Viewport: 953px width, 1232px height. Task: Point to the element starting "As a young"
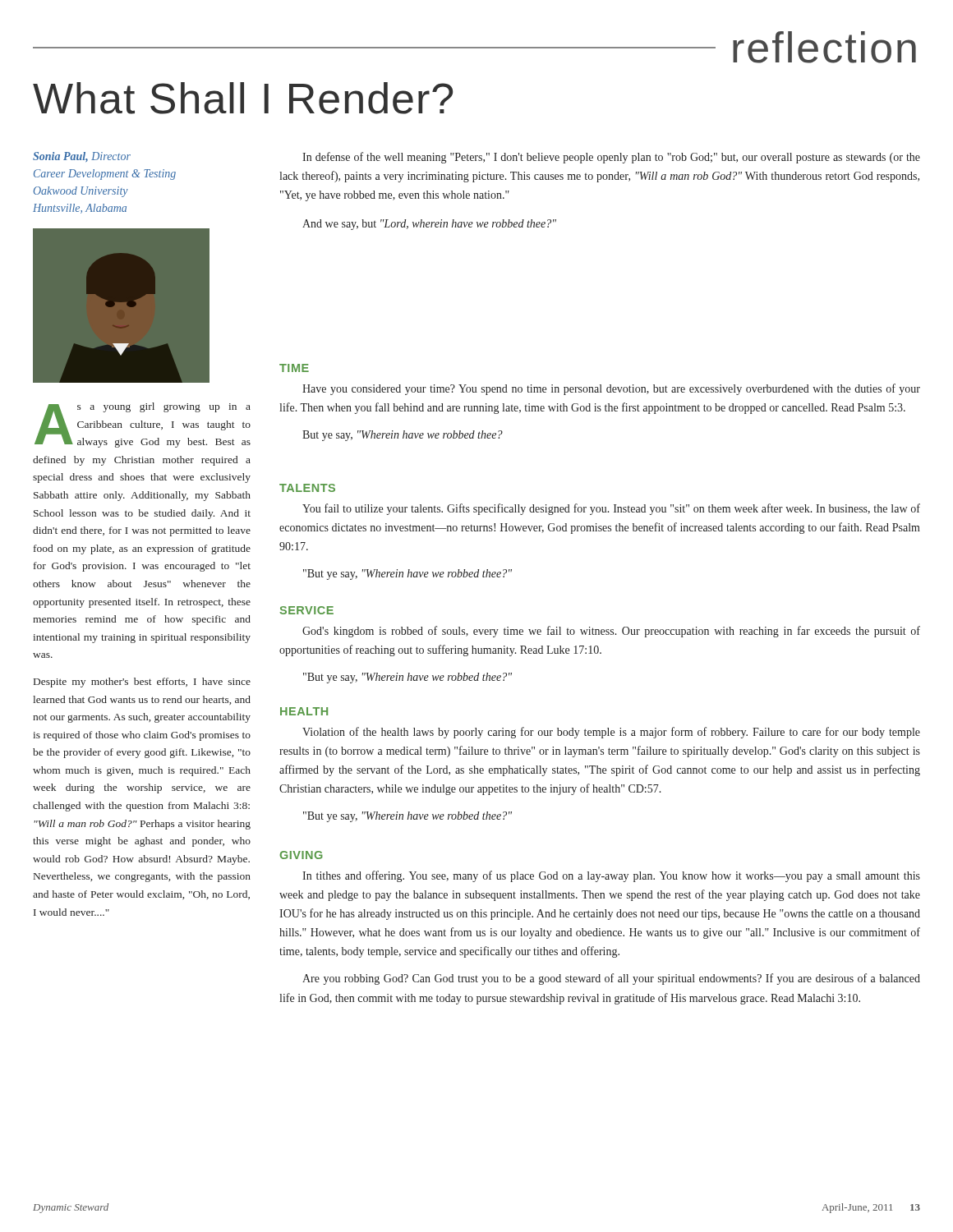click(x=143, y=425)
